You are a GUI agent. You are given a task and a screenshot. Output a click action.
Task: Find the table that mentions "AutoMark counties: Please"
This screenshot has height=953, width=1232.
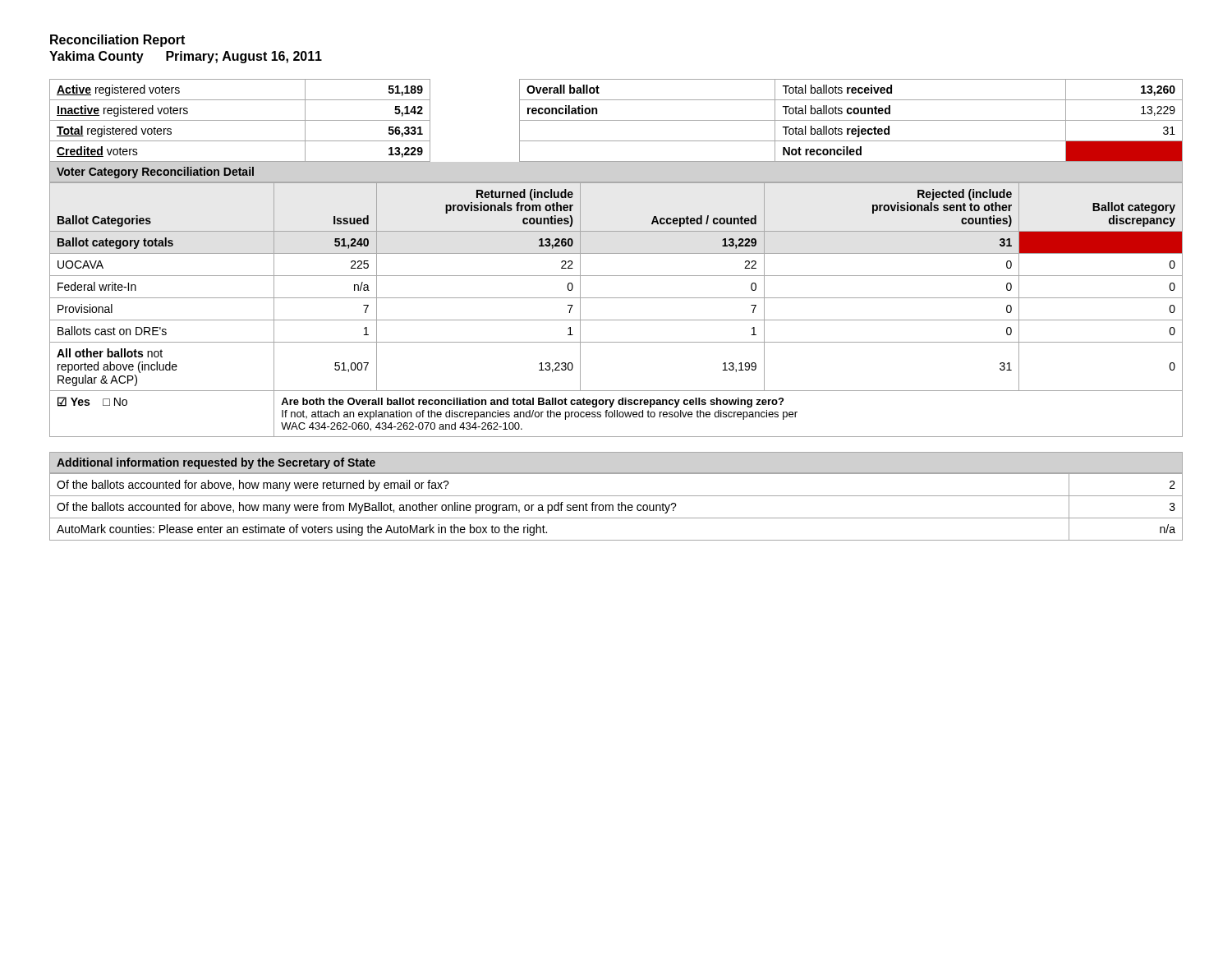tap(616, 507)
